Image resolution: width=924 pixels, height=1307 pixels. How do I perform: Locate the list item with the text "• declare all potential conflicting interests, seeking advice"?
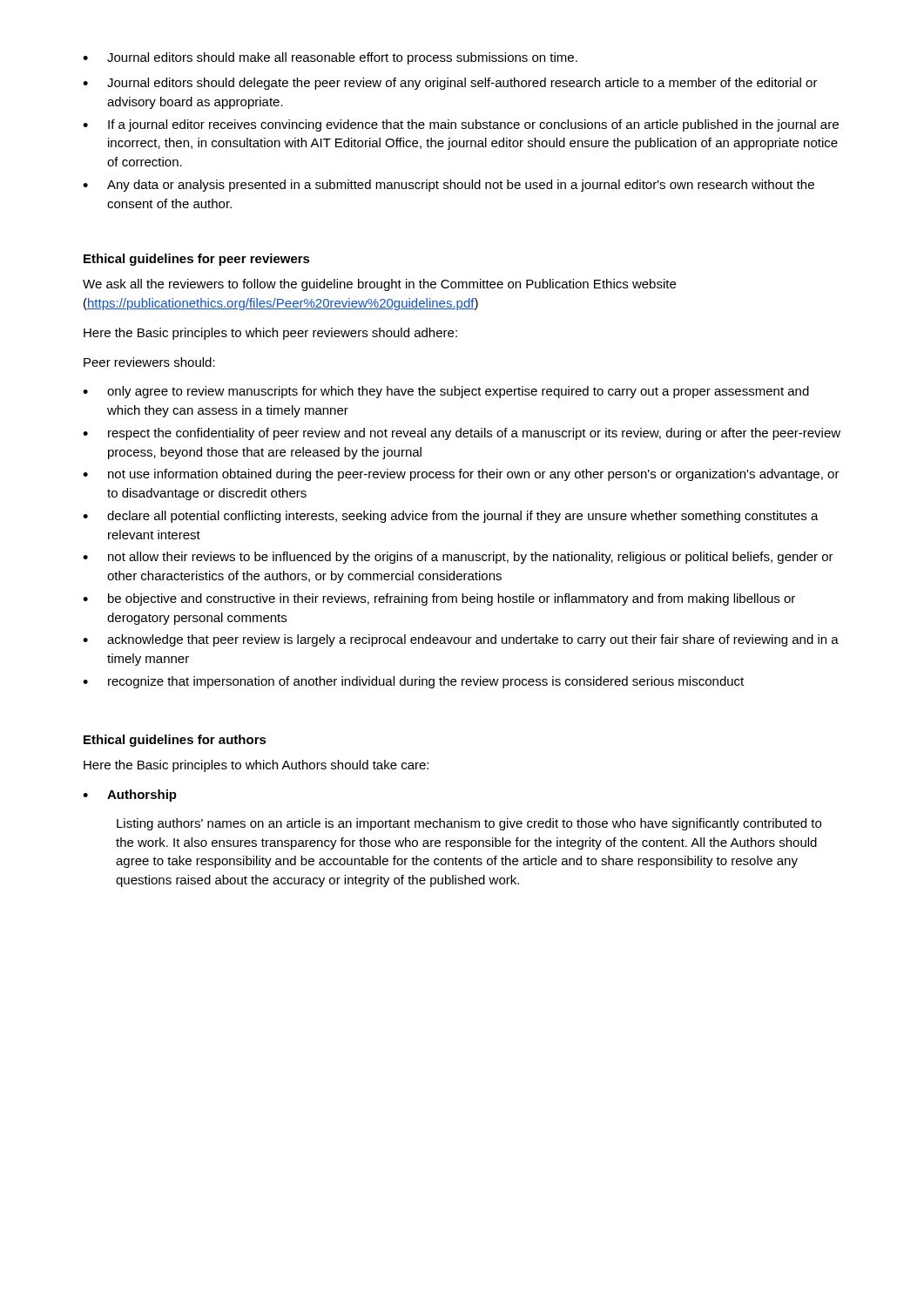462,525
